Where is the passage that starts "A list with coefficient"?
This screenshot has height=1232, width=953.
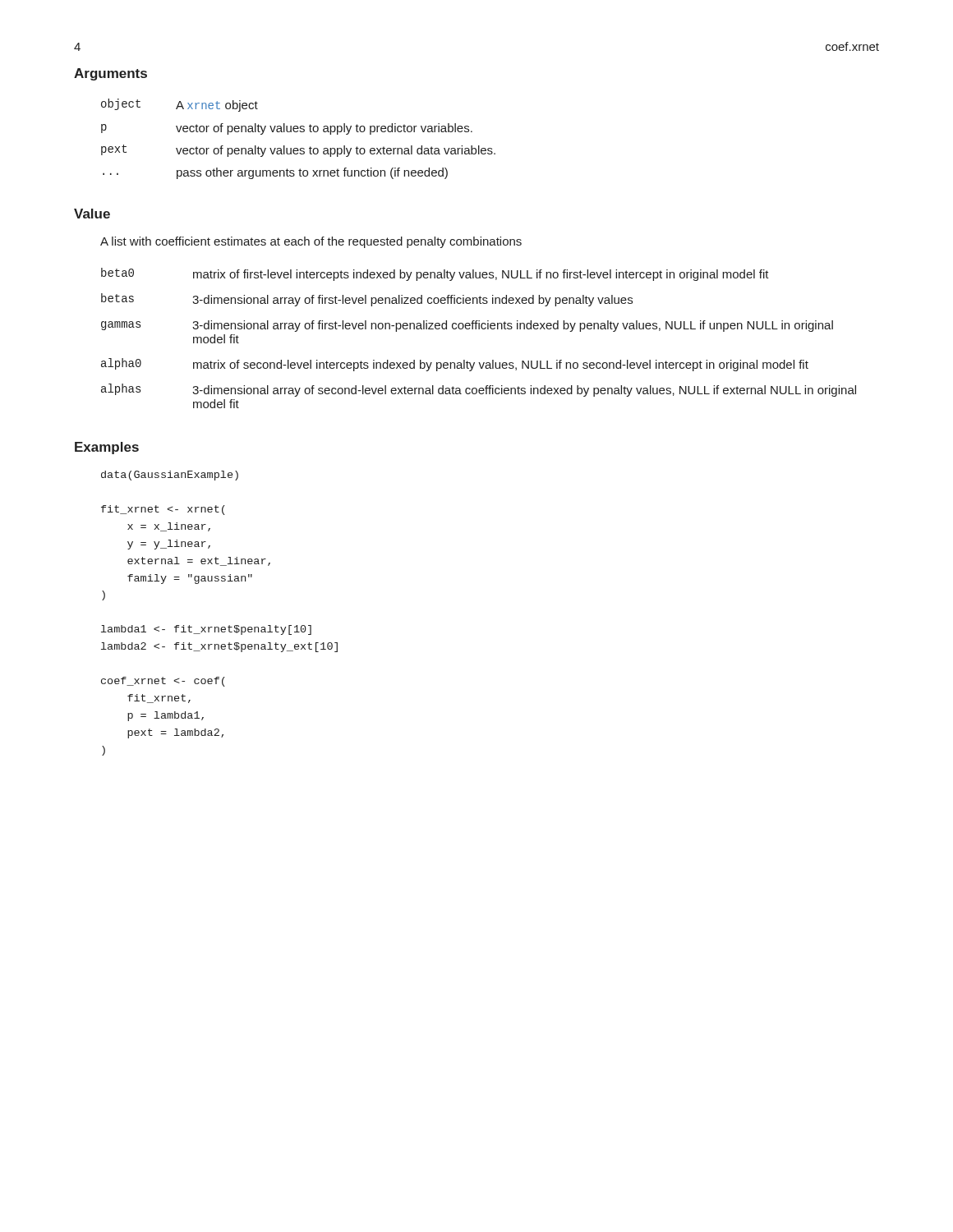pos(311,241)
